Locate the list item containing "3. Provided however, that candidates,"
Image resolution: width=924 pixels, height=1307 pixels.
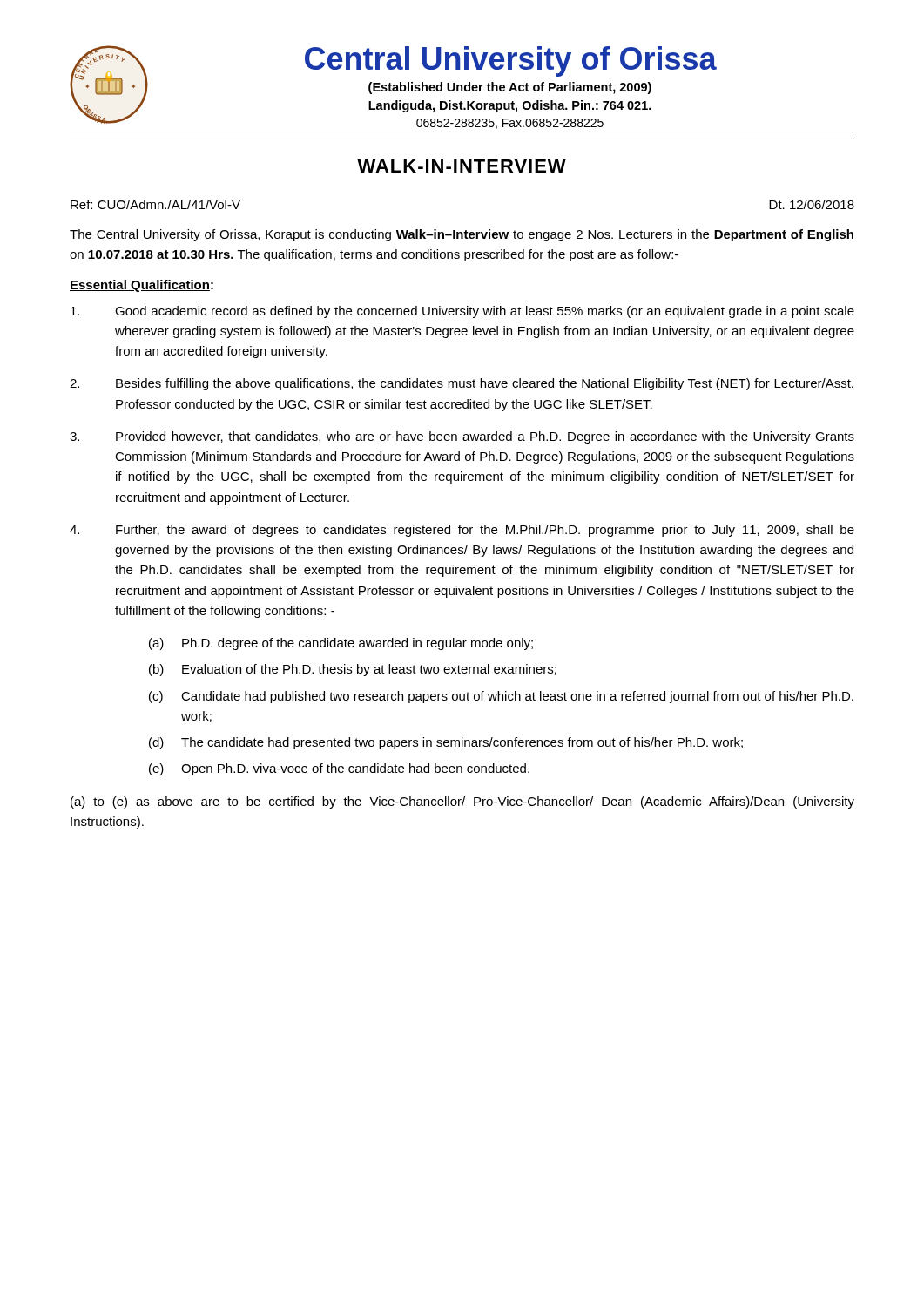[462, 466]
